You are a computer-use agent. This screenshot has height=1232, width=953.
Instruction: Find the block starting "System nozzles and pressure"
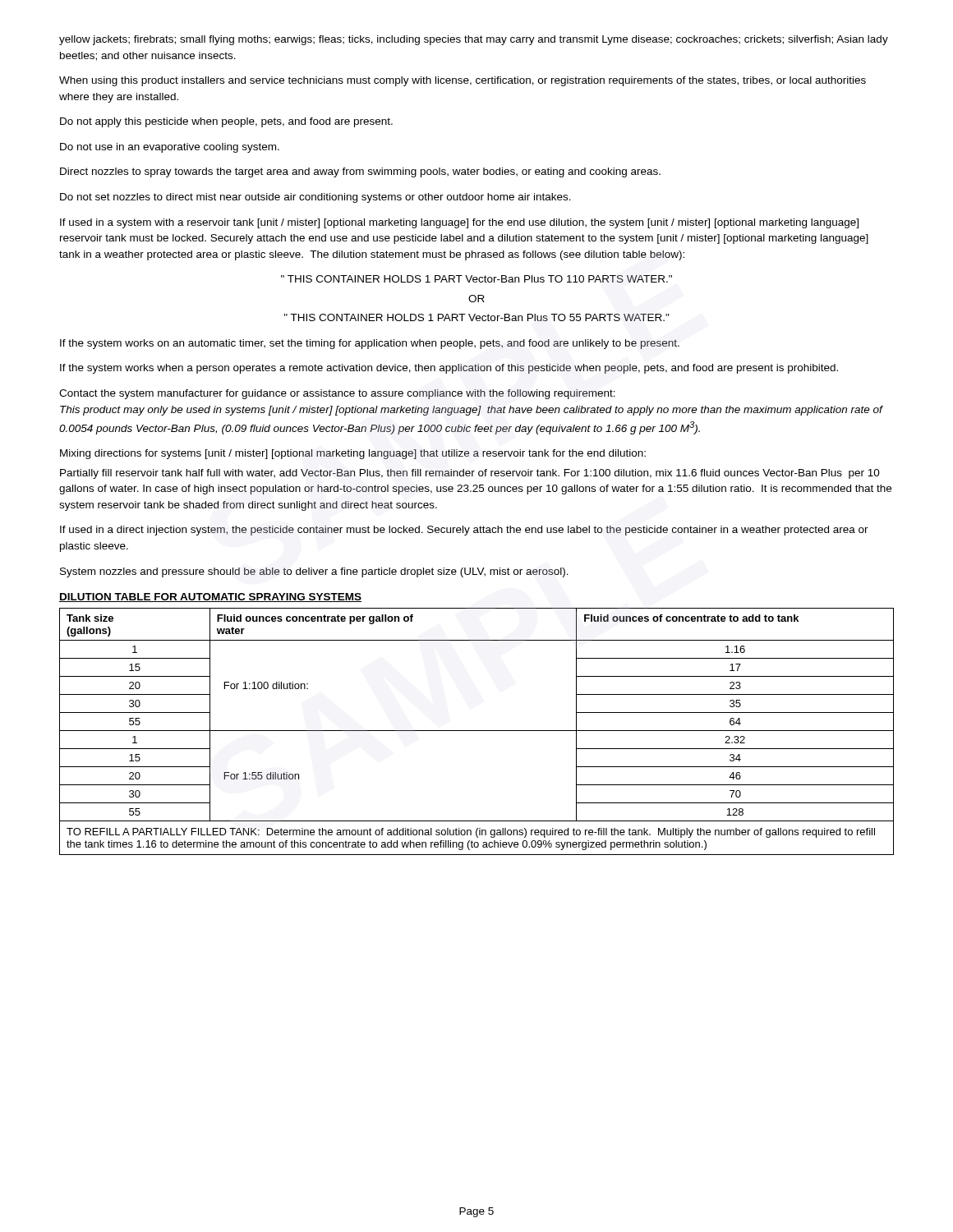pos(314,571)
